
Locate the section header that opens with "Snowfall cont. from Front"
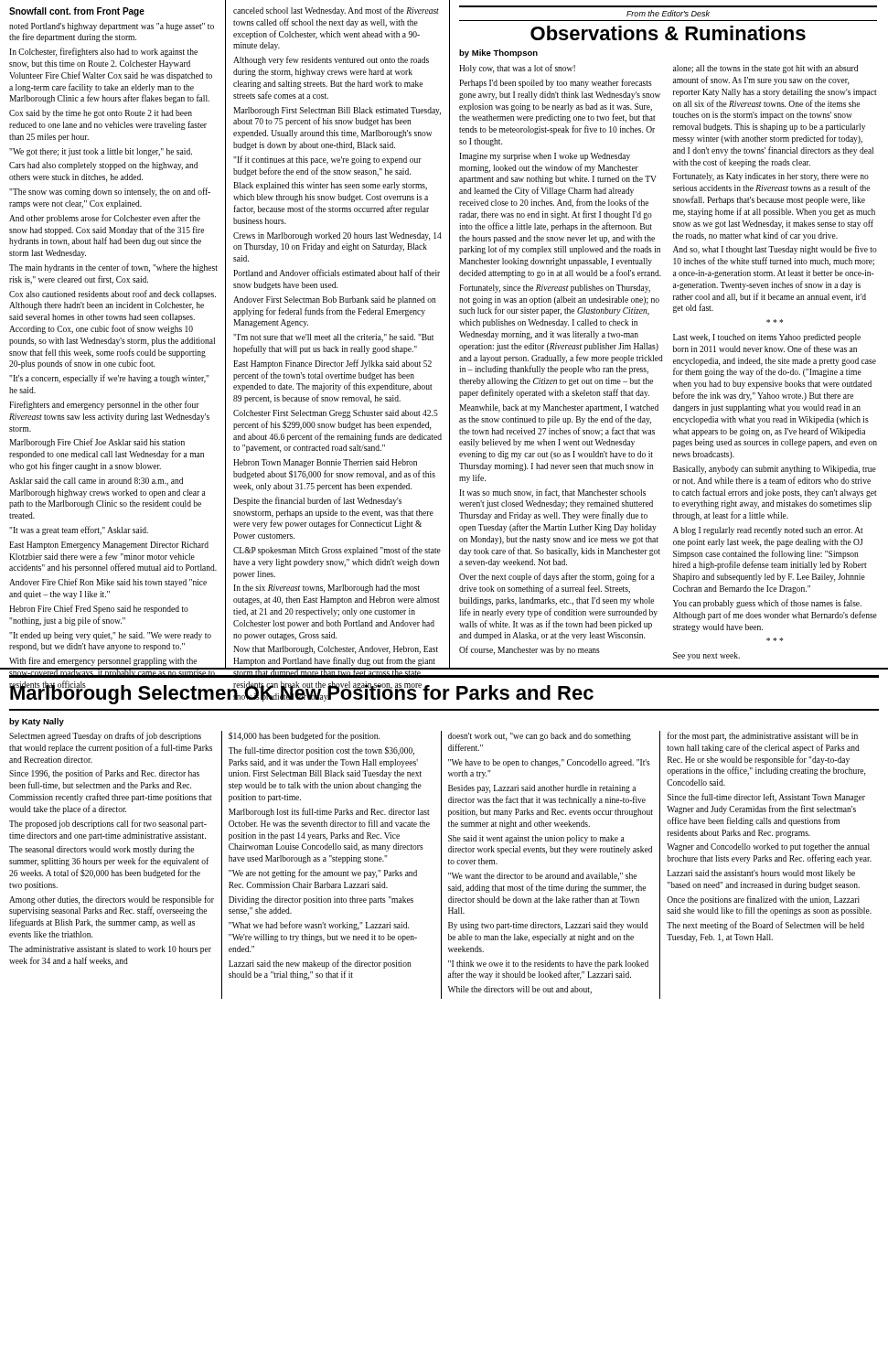click(77, 11)
